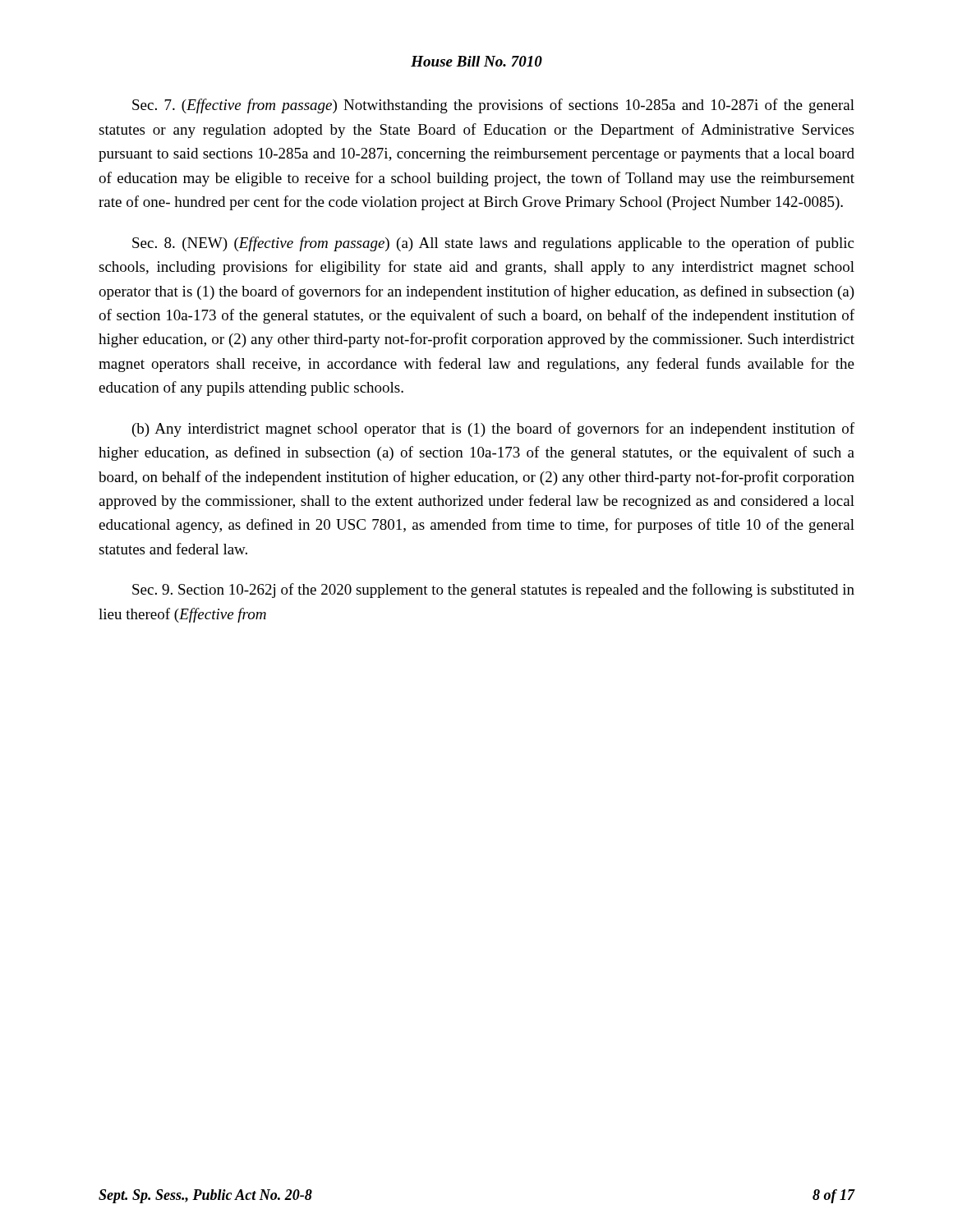The width and height of the screenshot is (953, 1232).
Task: Locate the text block with the text "(b) Any interdistrict"
Action: (x=476, y=489)
